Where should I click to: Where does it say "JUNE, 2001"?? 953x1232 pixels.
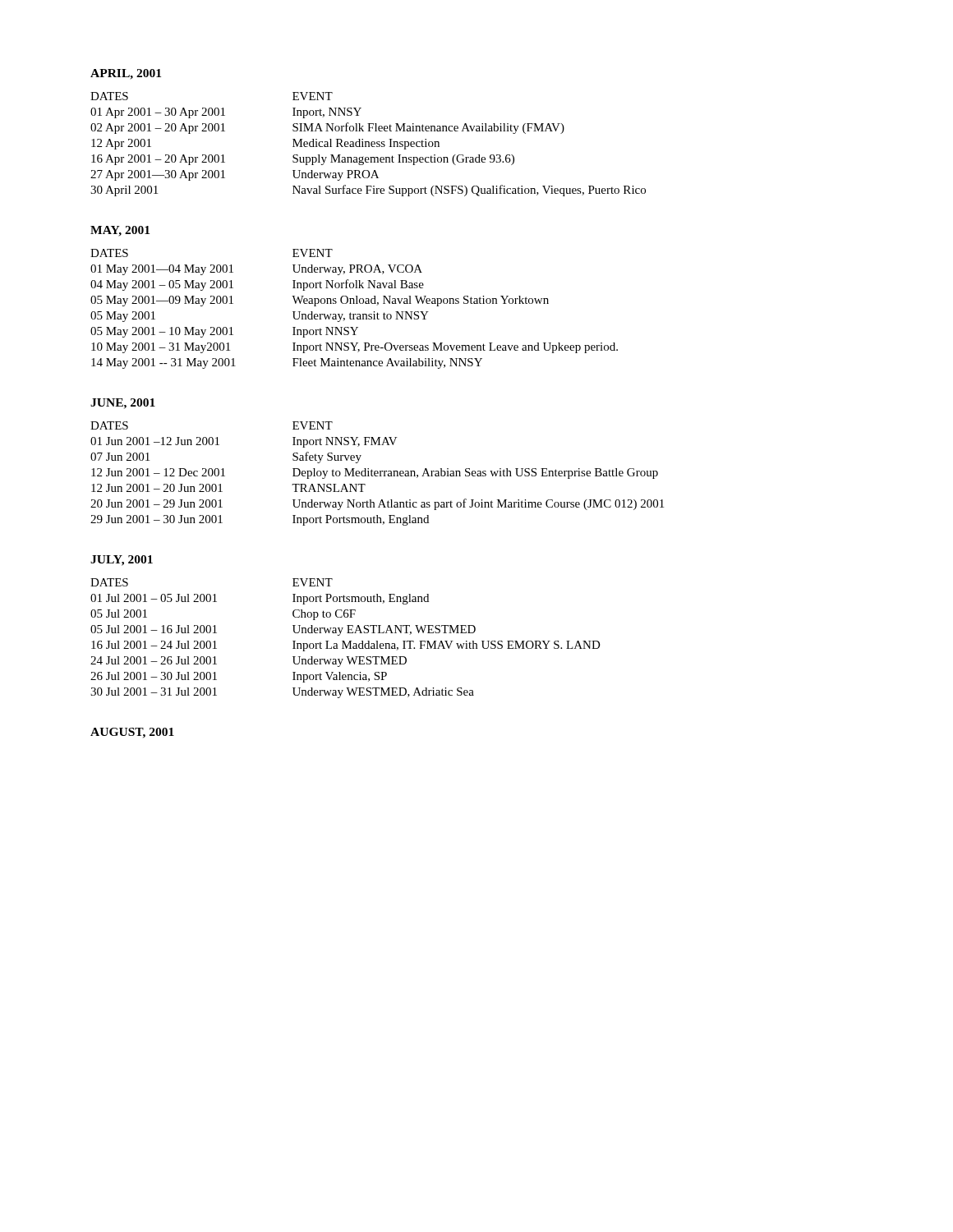123,402
